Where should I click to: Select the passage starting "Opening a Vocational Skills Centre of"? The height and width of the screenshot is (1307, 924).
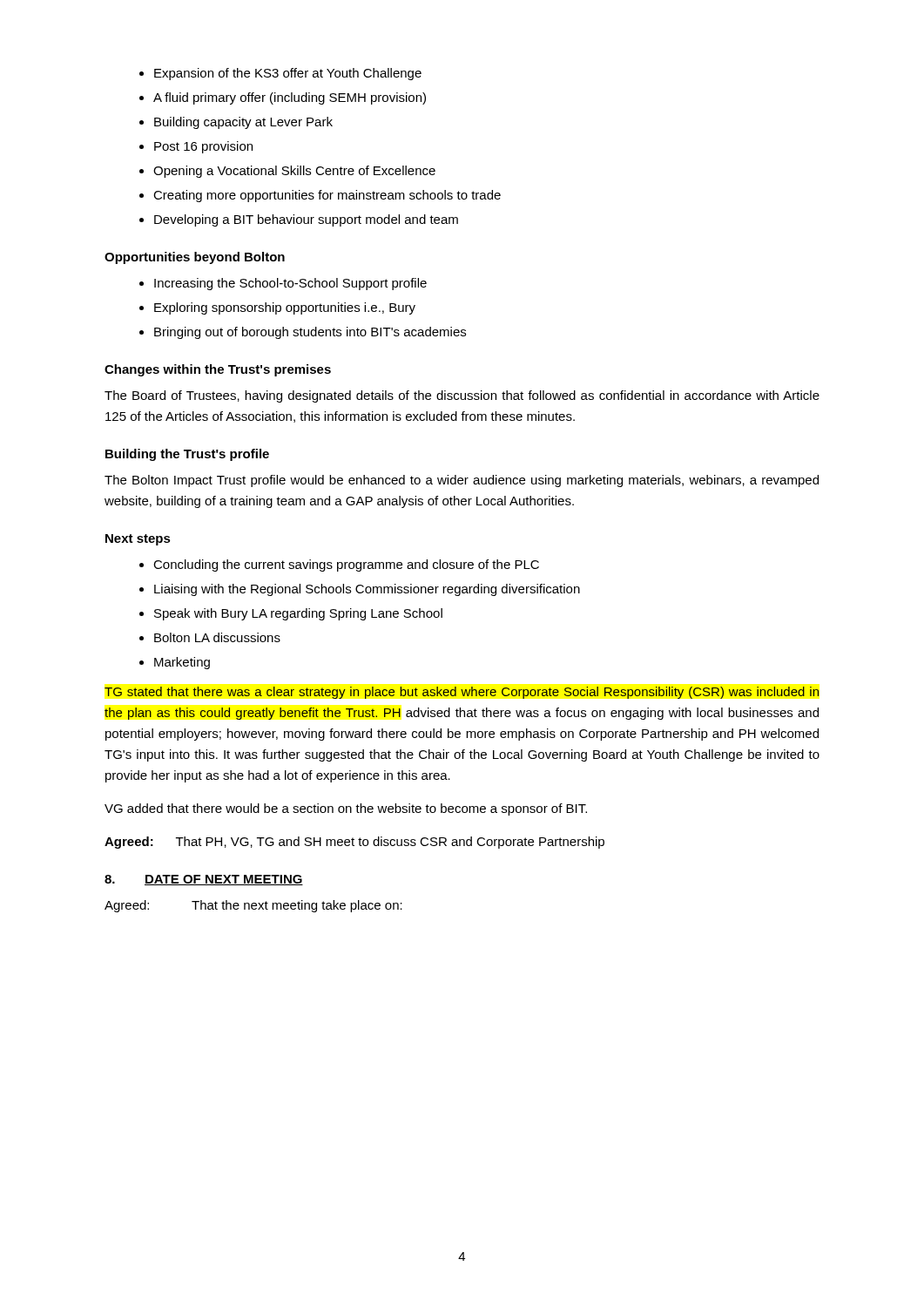(x=287, y=172)
